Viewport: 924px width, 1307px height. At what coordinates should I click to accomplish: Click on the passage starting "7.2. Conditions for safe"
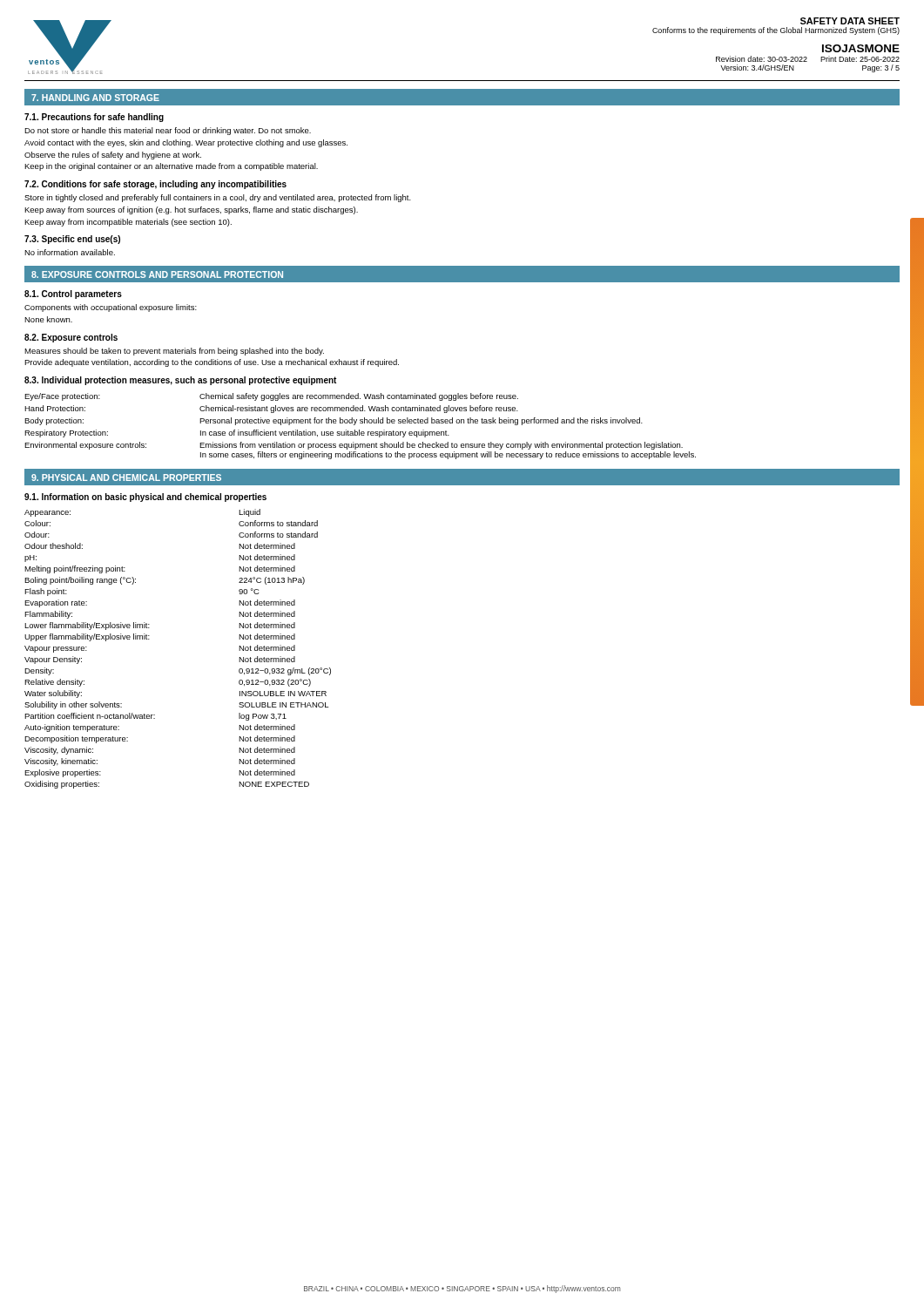156,184
